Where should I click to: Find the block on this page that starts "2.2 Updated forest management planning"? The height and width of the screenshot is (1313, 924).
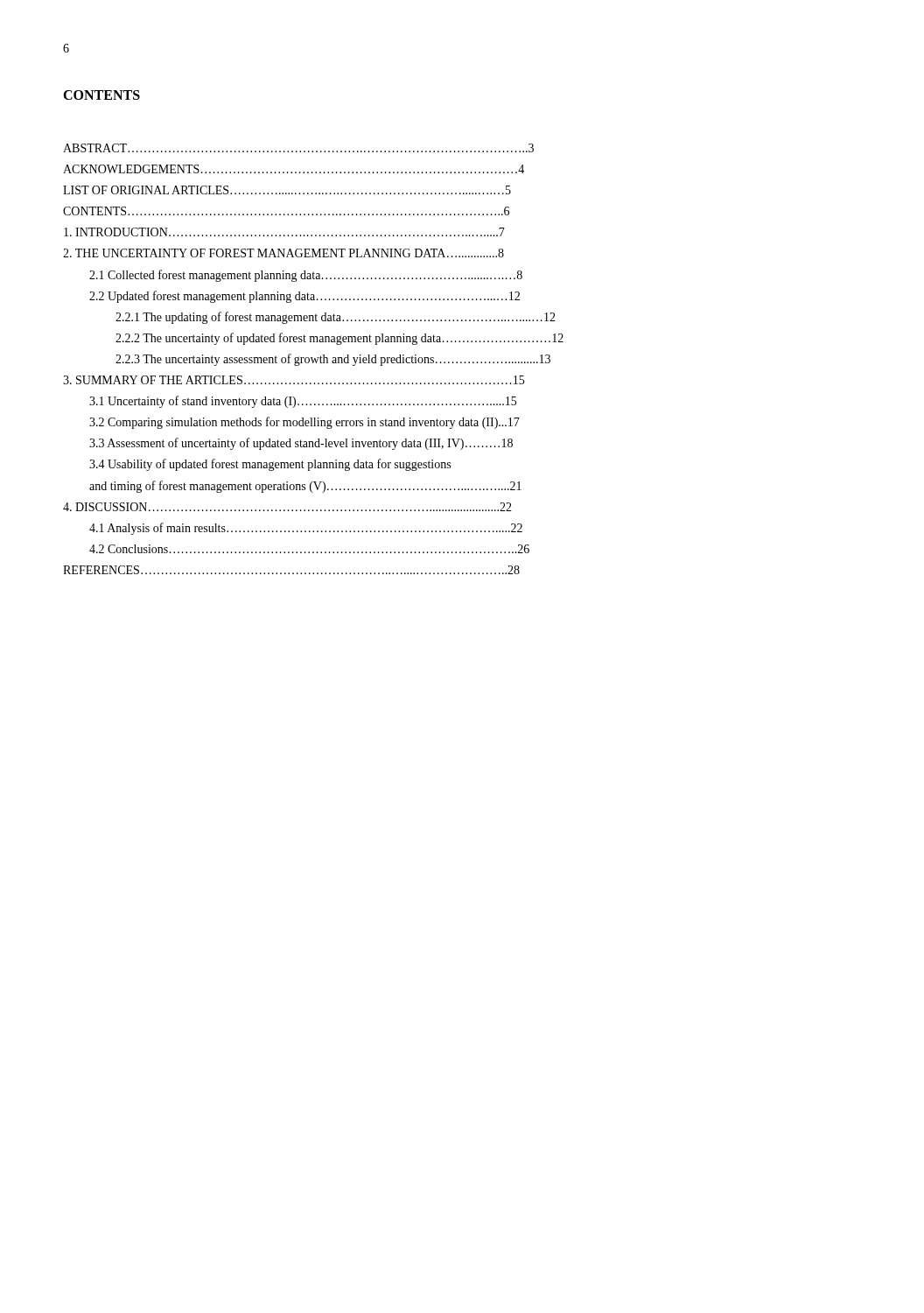click(305, 296)
